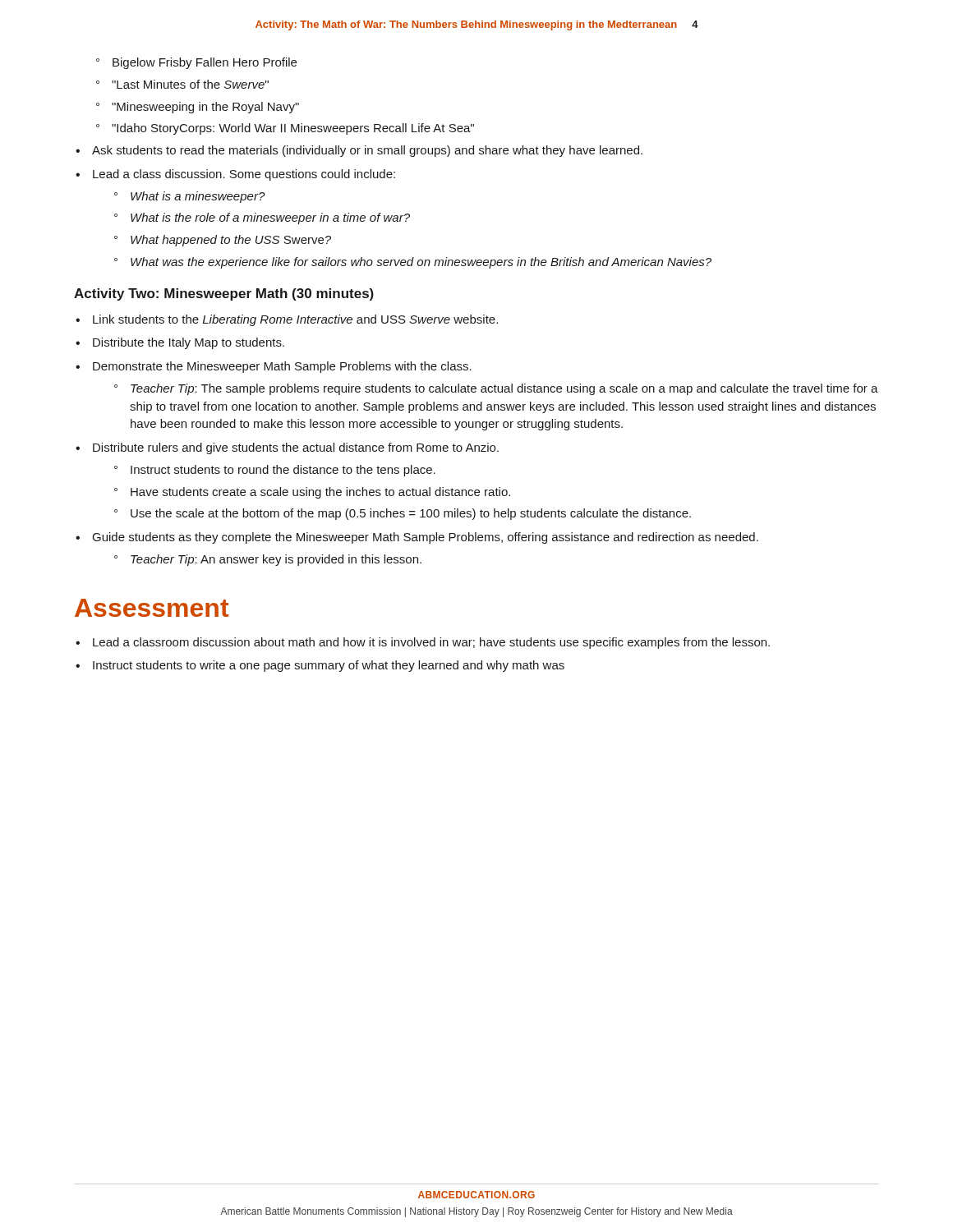Point to the passage starting "Instruct students to round"

[283, 469]
